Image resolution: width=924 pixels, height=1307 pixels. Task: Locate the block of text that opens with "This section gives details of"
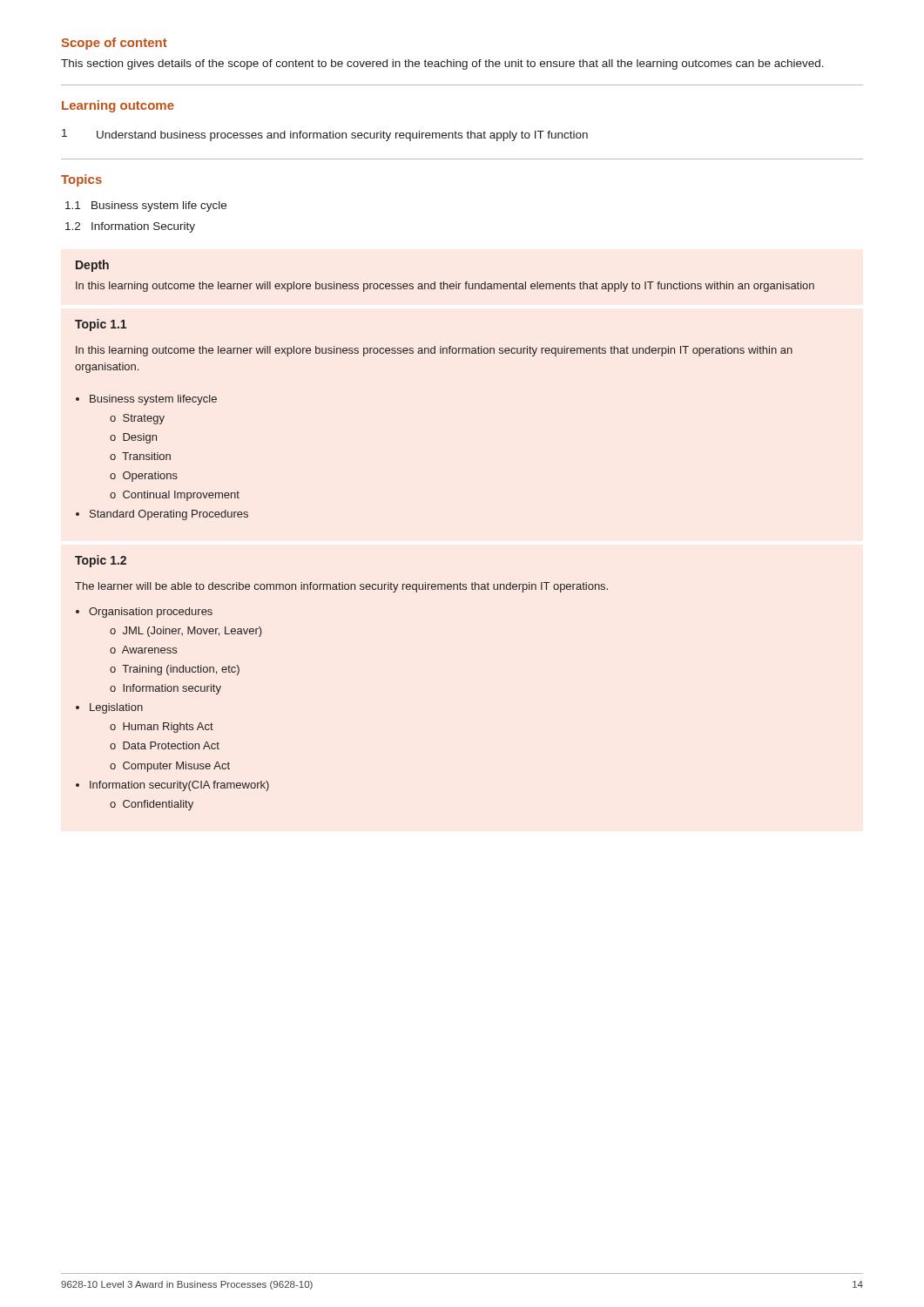pyautogui.click(x=443, y=63)
